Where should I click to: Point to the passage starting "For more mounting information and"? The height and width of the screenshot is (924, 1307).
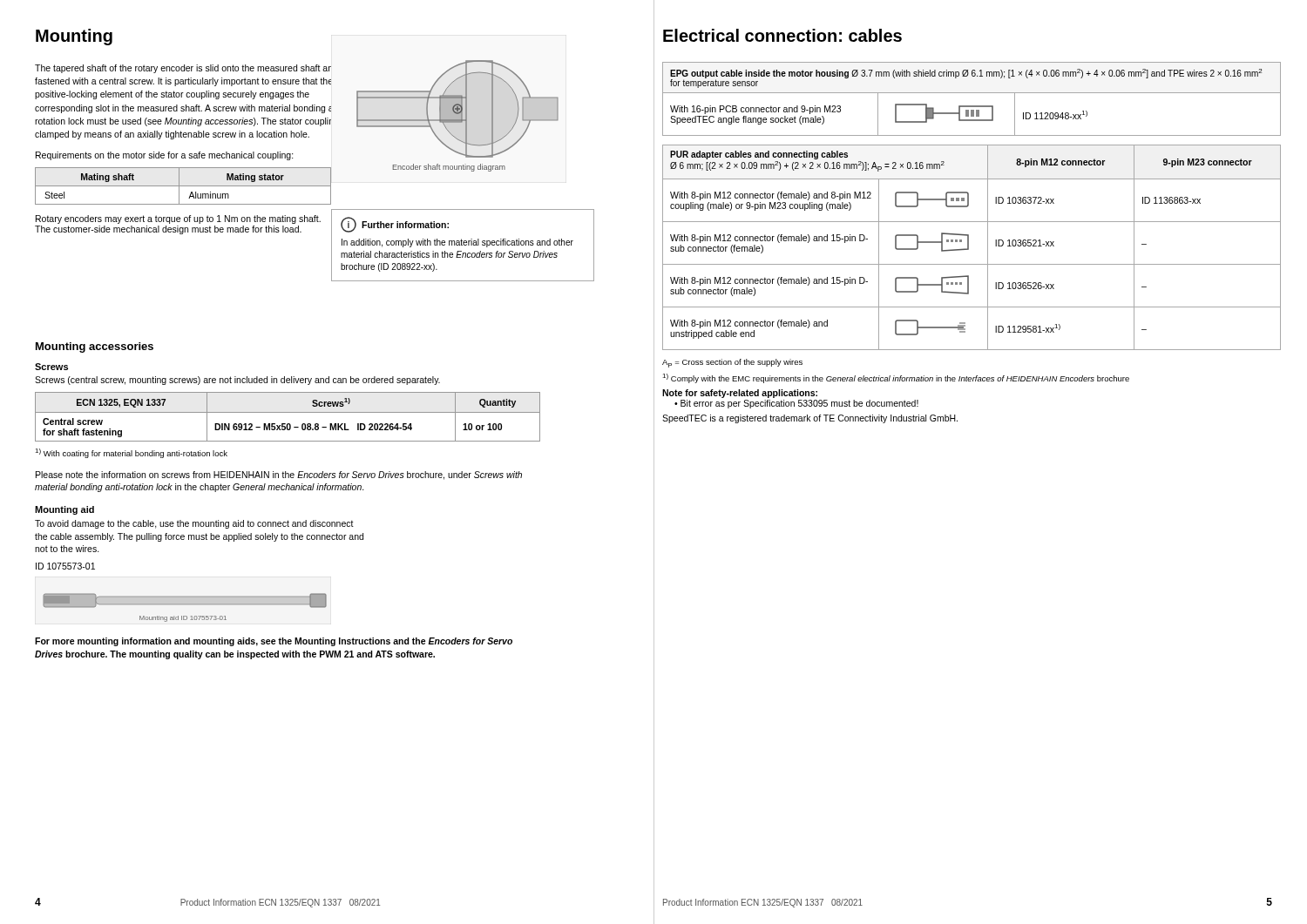pyautogui.click(x=274, y=647)
